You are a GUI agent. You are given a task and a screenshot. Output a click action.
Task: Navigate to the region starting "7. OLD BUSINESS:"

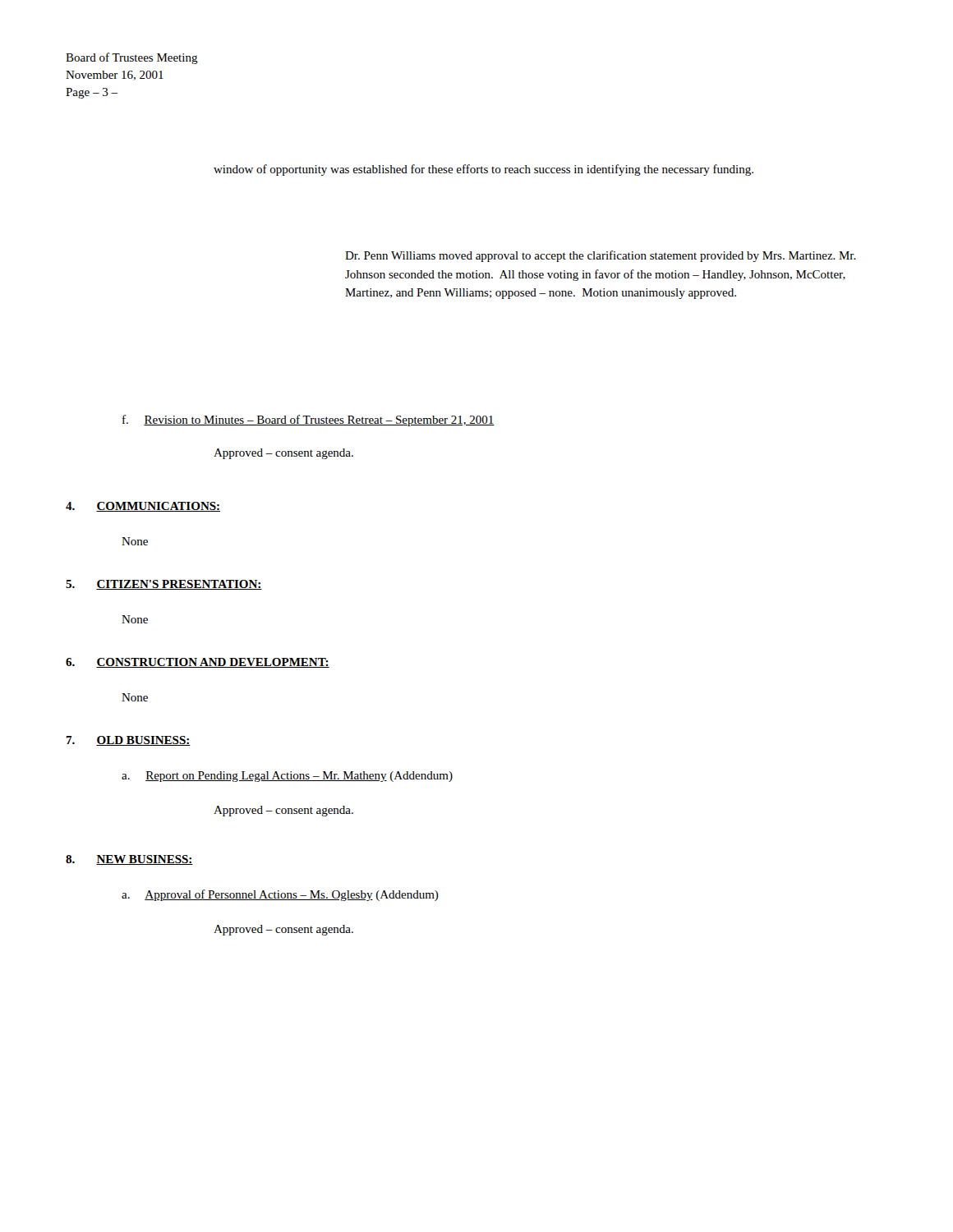click(x=128, y=740)
